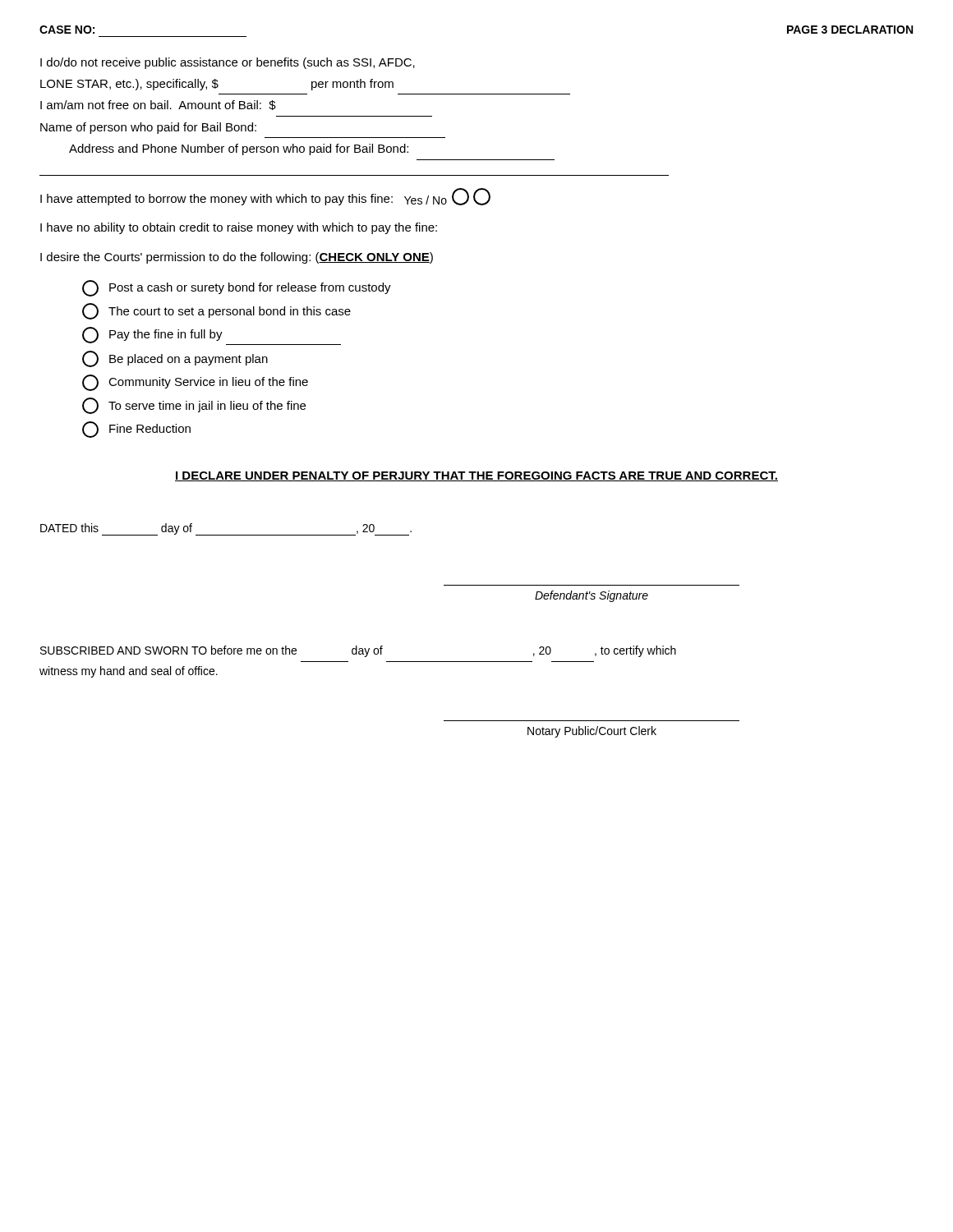Locate the region starting "I have attempted to borrow the money"
953x1232 pixels.
265,198
